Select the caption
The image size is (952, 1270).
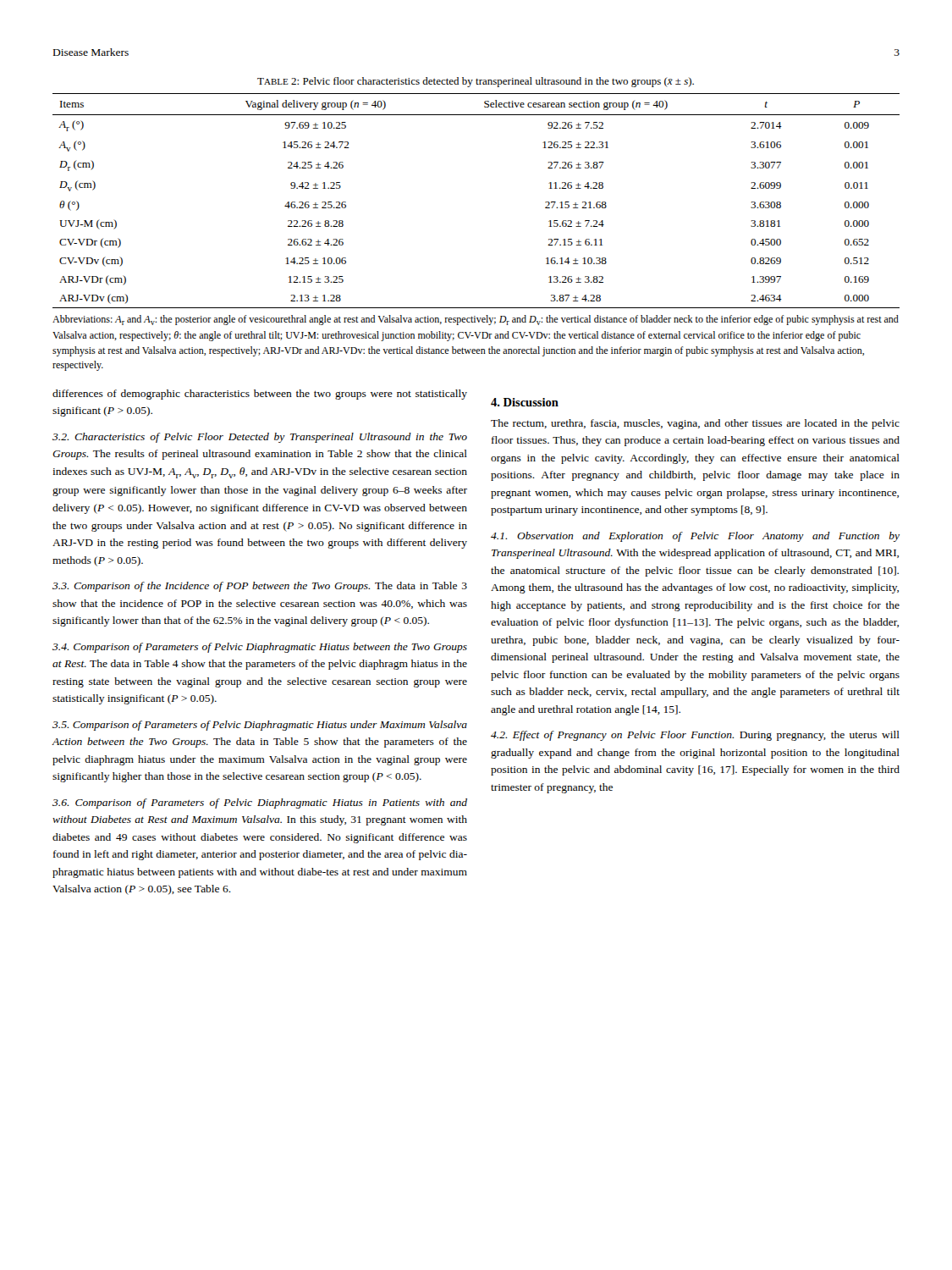click(x=476, y=81)
